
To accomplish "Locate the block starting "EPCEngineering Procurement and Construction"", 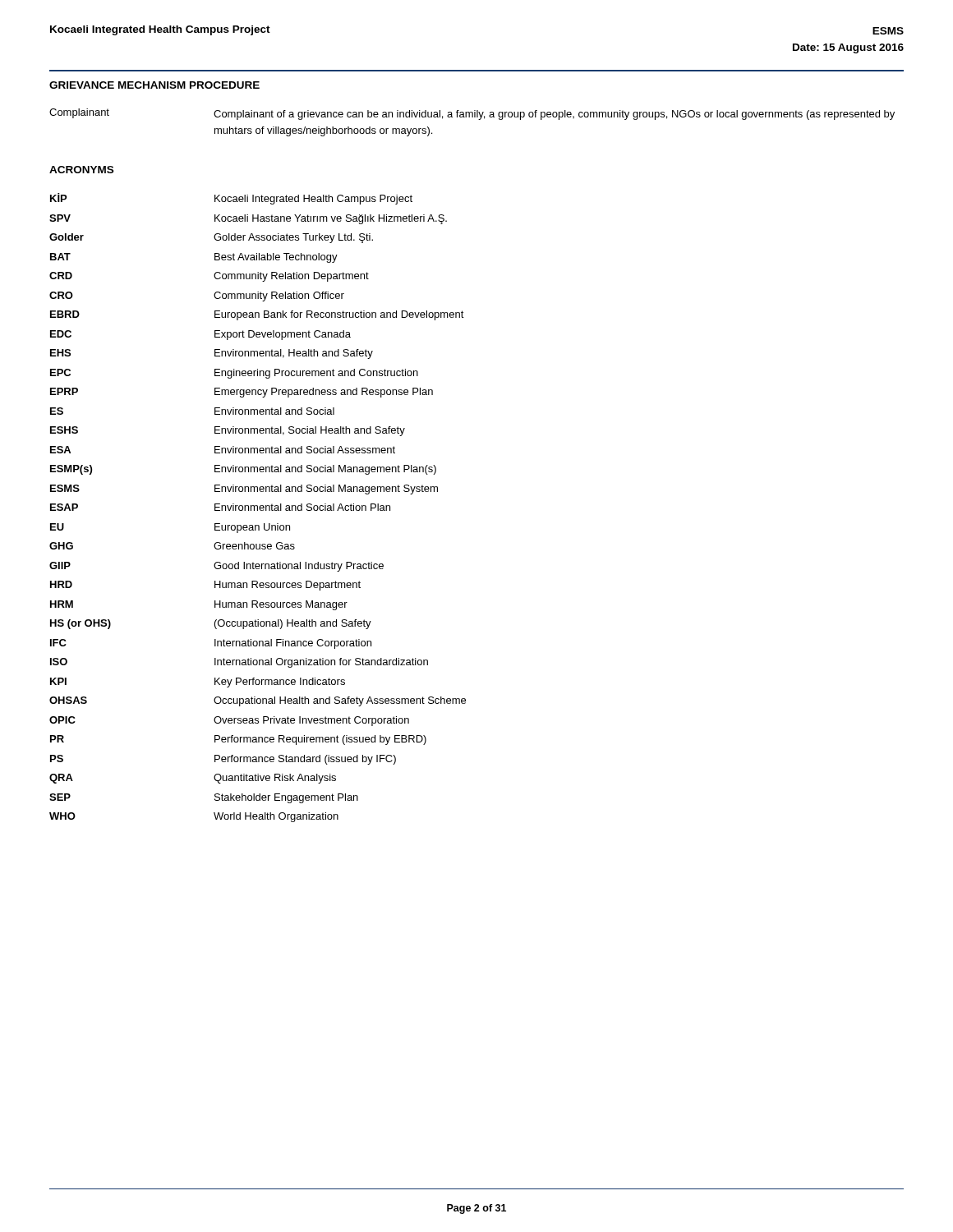I will coord(234,374).
